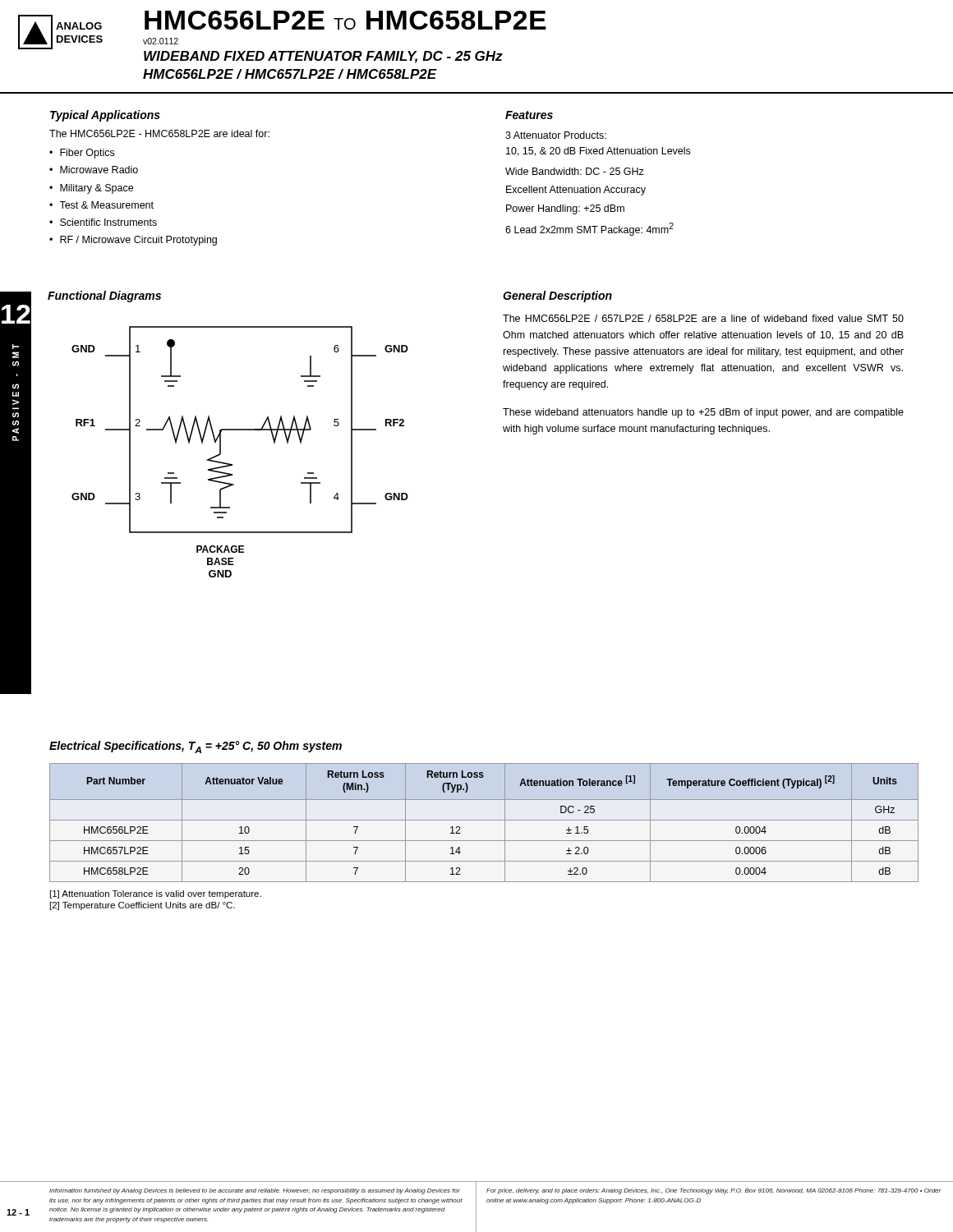Where is the passage that starts "The HMC656LP2E - HMC658LP2E are"?
The height and width of the screenshot is (1232, 953).
(160, 134)
